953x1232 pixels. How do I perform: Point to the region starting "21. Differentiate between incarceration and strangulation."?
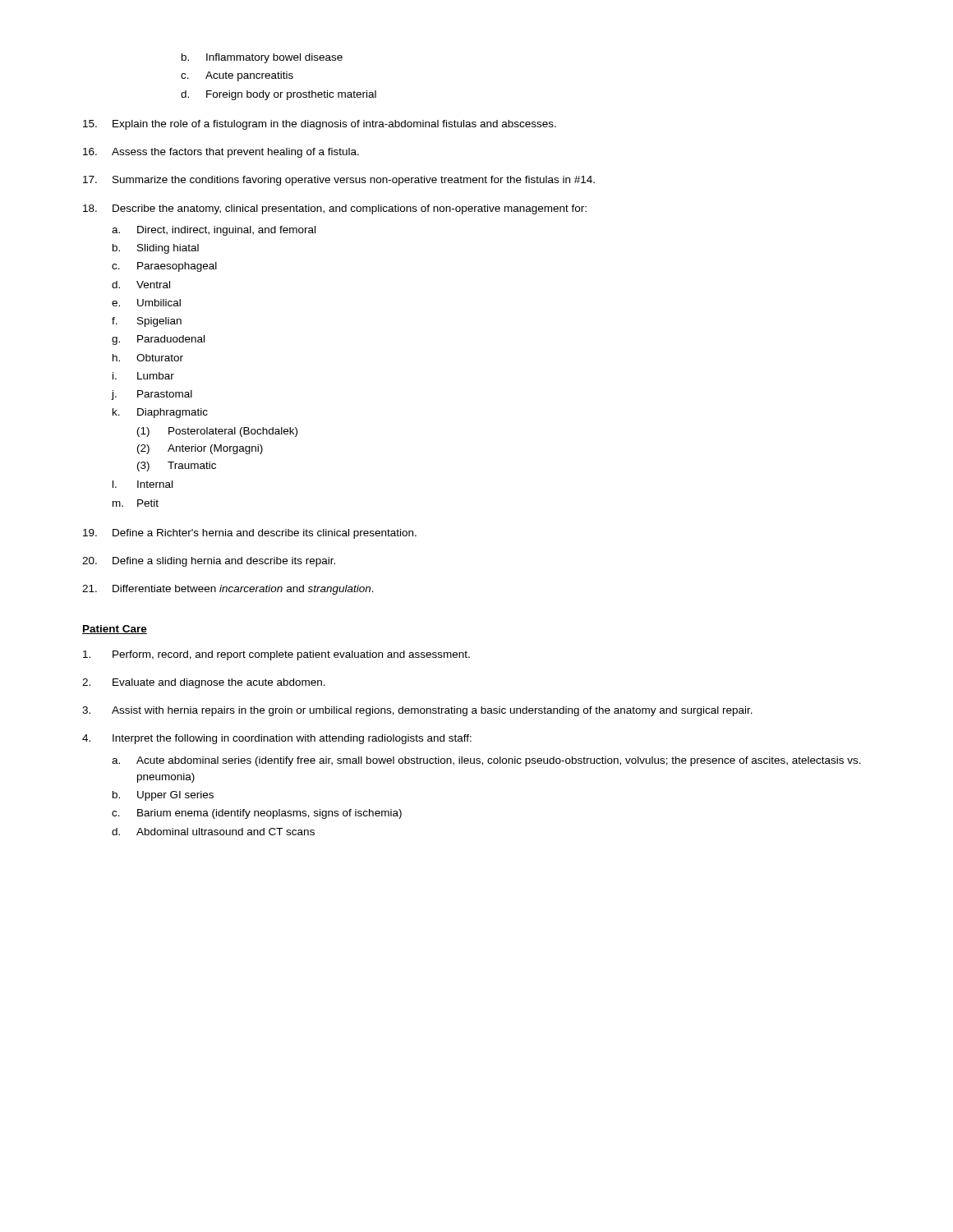[x=228, y=590]
